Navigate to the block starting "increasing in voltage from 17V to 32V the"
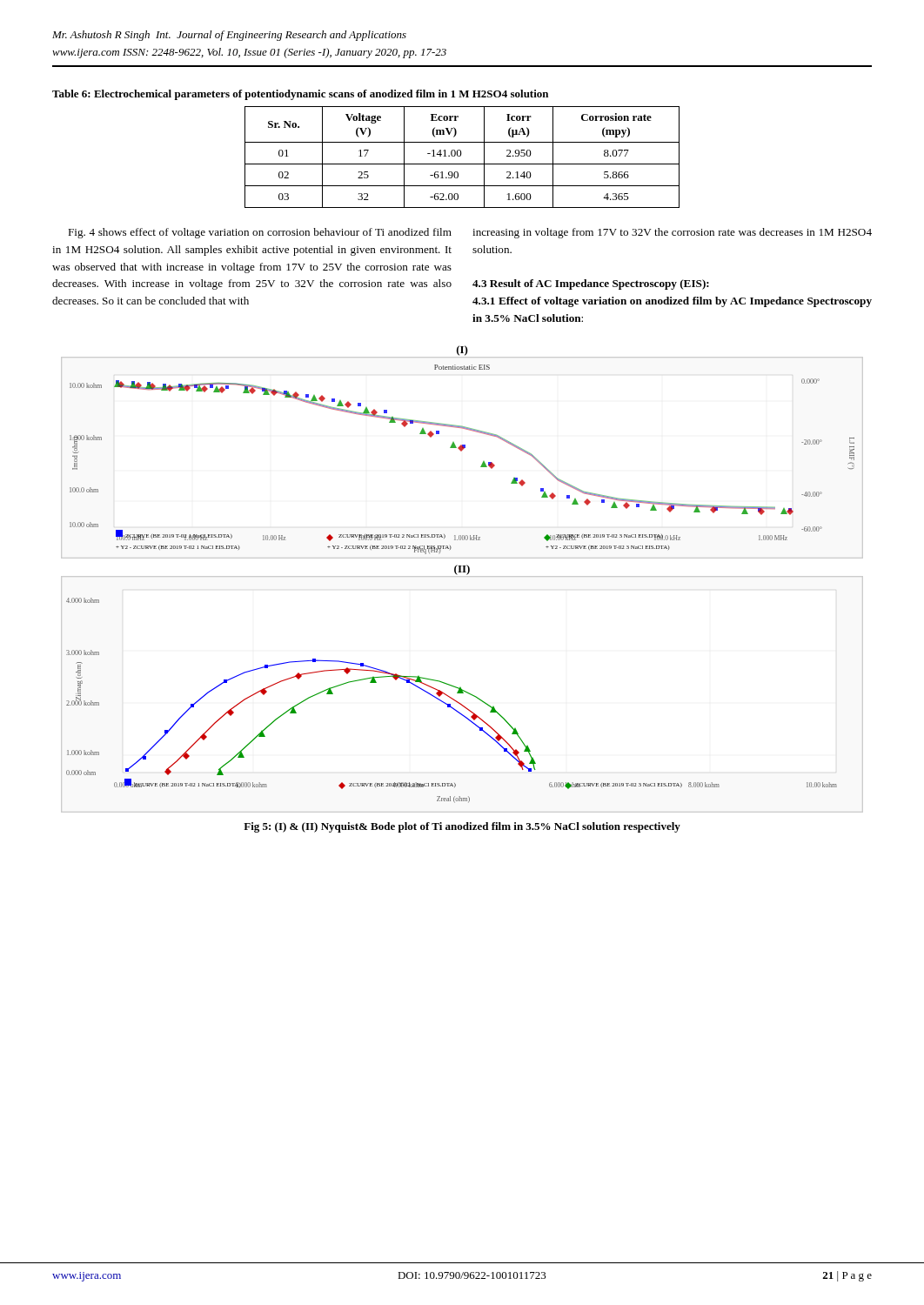Screen dimensions: 1305x924 (x=672, y=275)
